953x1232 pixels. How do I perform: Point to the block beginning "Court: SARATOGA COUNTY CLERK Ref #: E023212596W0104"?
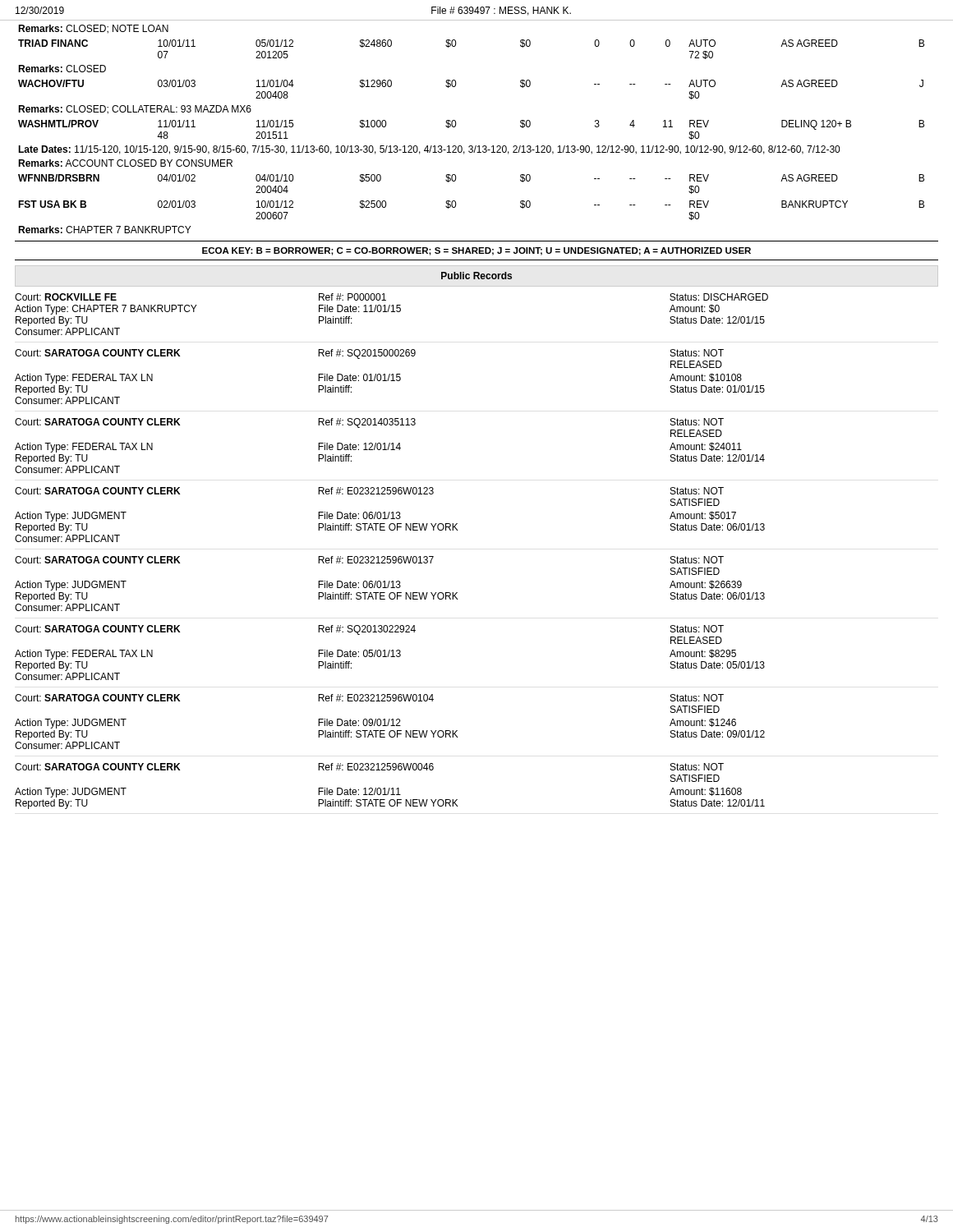tap(369, 698)
